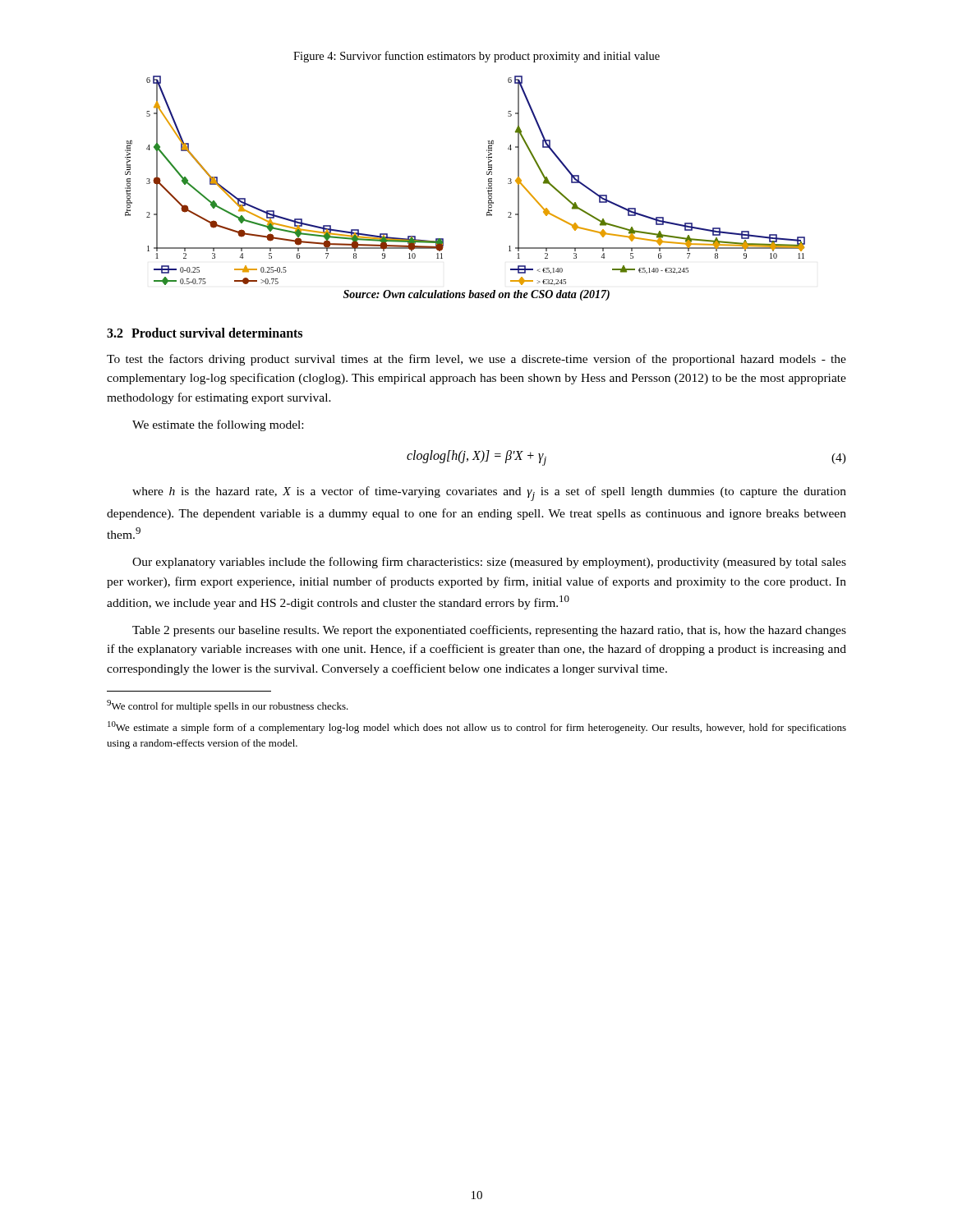Click on the region starting "where h is the hazard rate, X"
This screenshot has height=1232, width=953.
[476, 513]
